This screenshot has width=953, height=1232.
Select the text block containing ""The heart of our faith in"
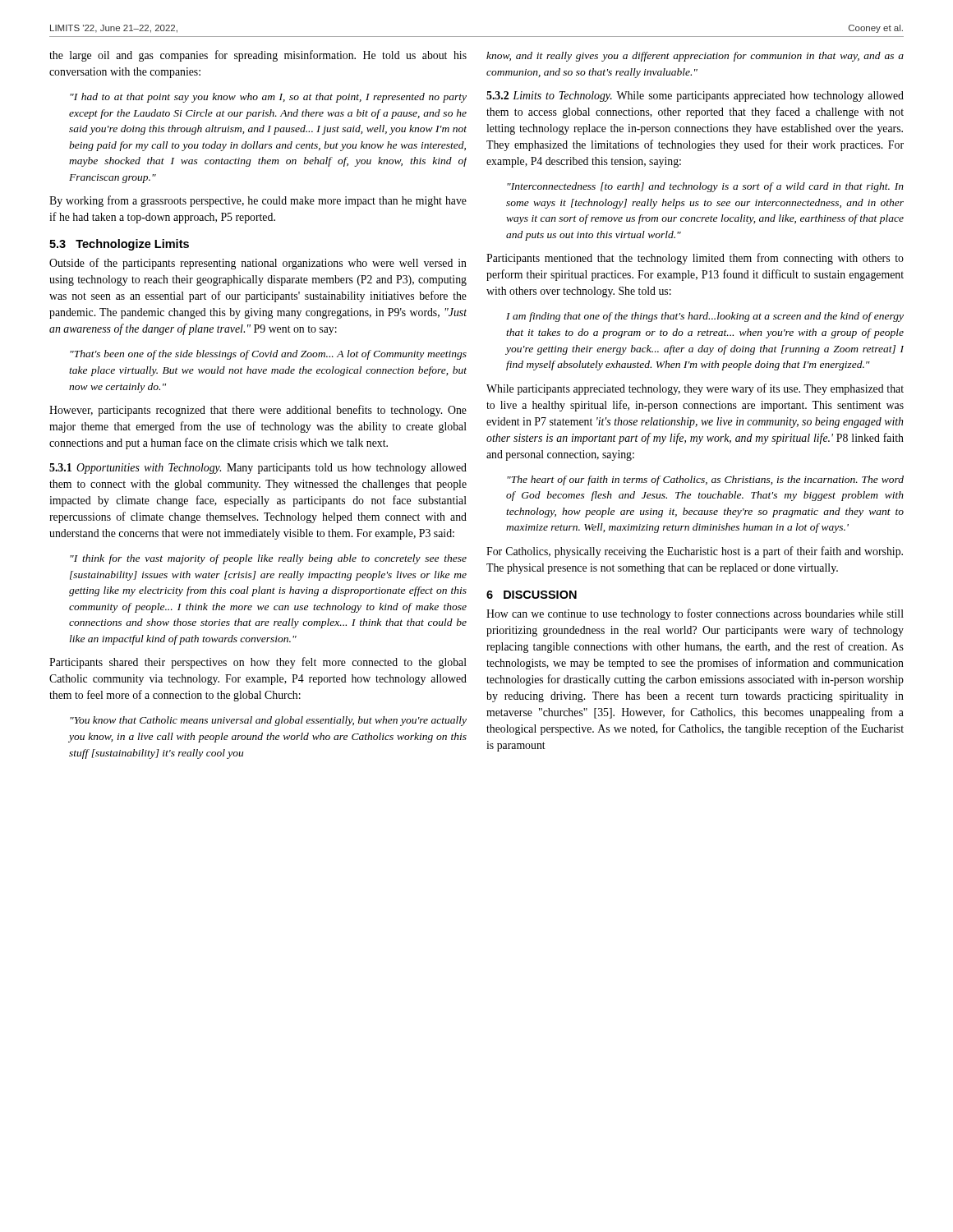[x=705, y=503]
